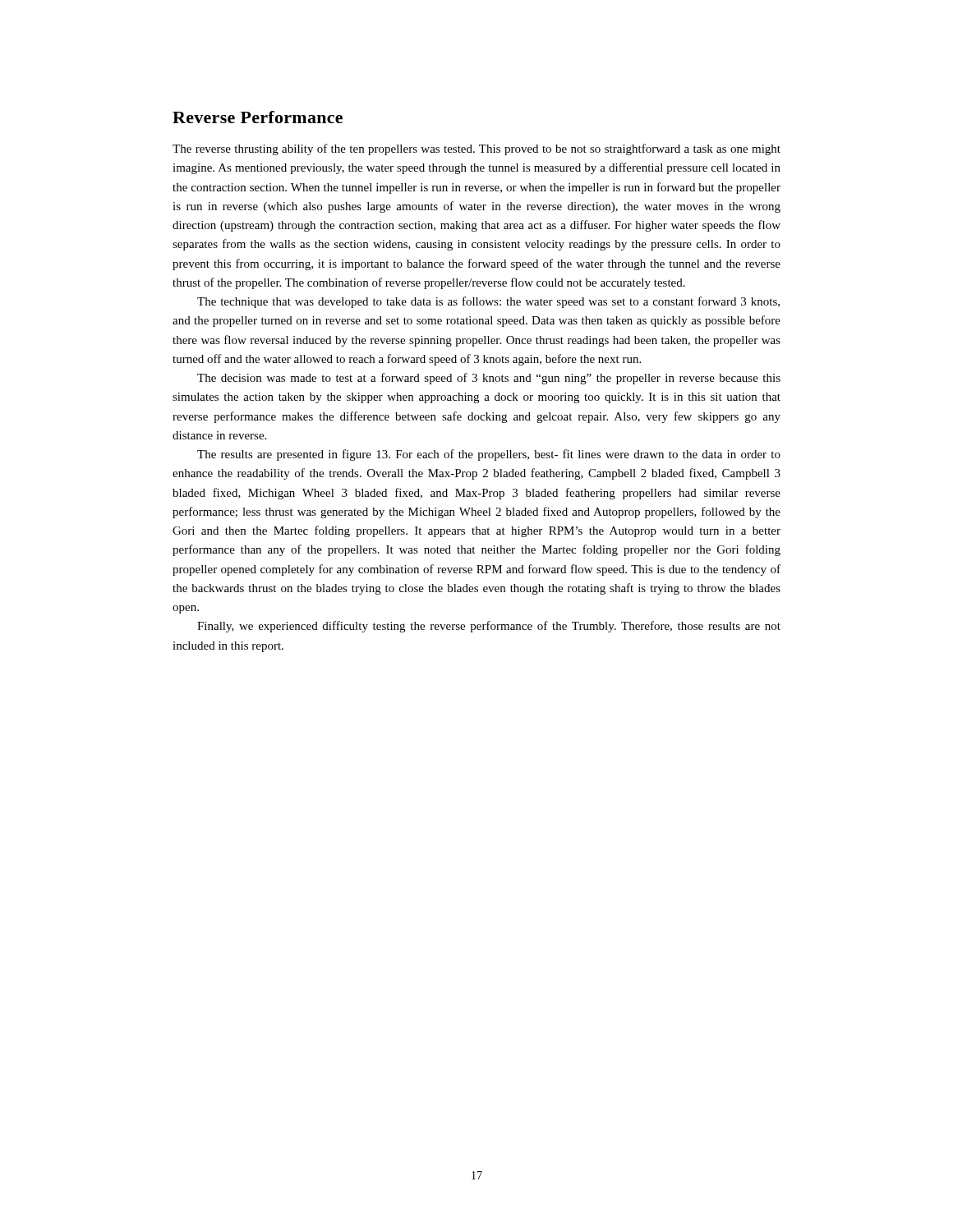This screenshot has height=1232, width=953.
Task: Select the text block starting "The decision was"
Action: [476, 406]
